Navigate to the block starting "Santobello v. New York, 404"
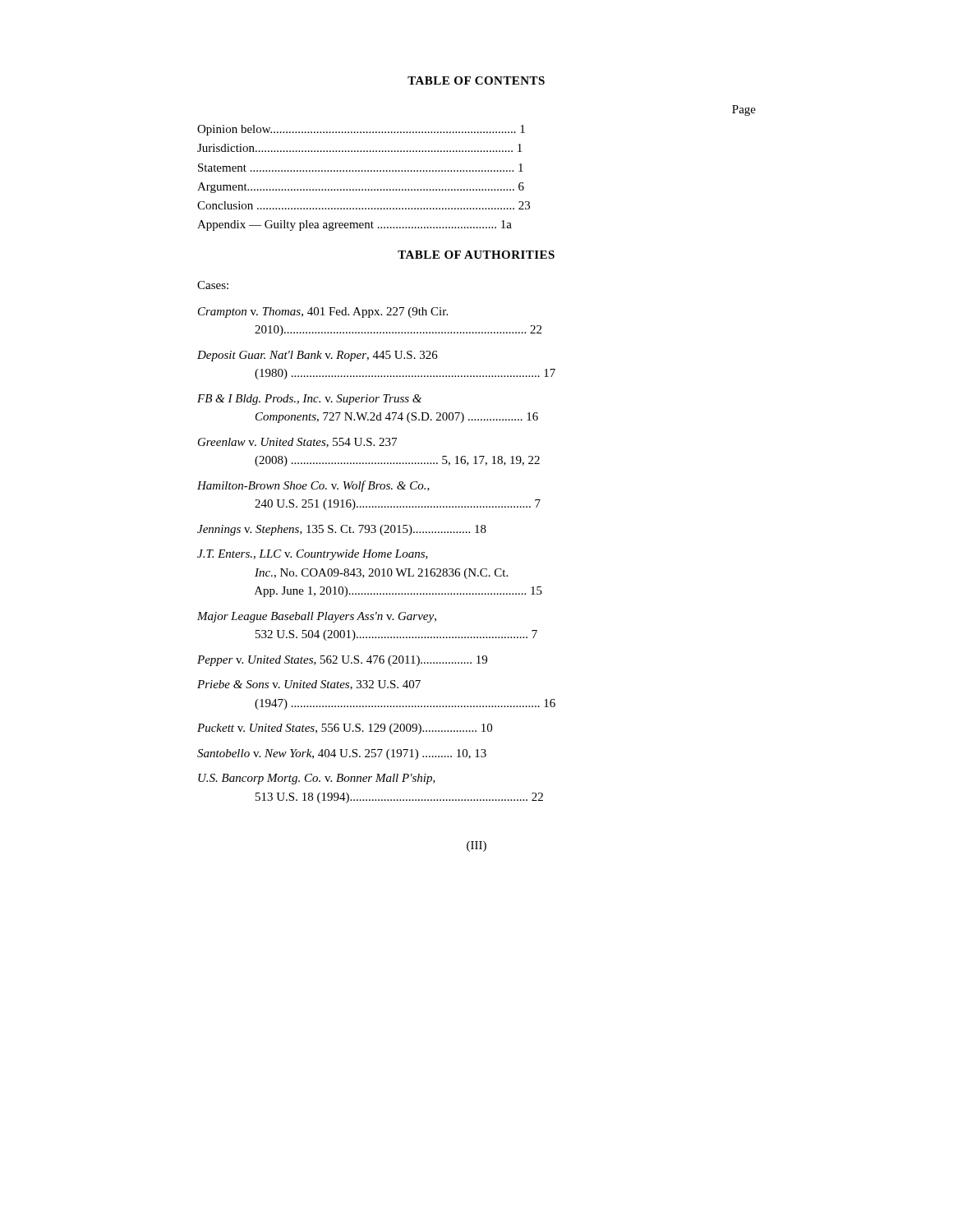The width and height of the screenshot is (953, 1232). pyautogui.click(x=342, y=753)
